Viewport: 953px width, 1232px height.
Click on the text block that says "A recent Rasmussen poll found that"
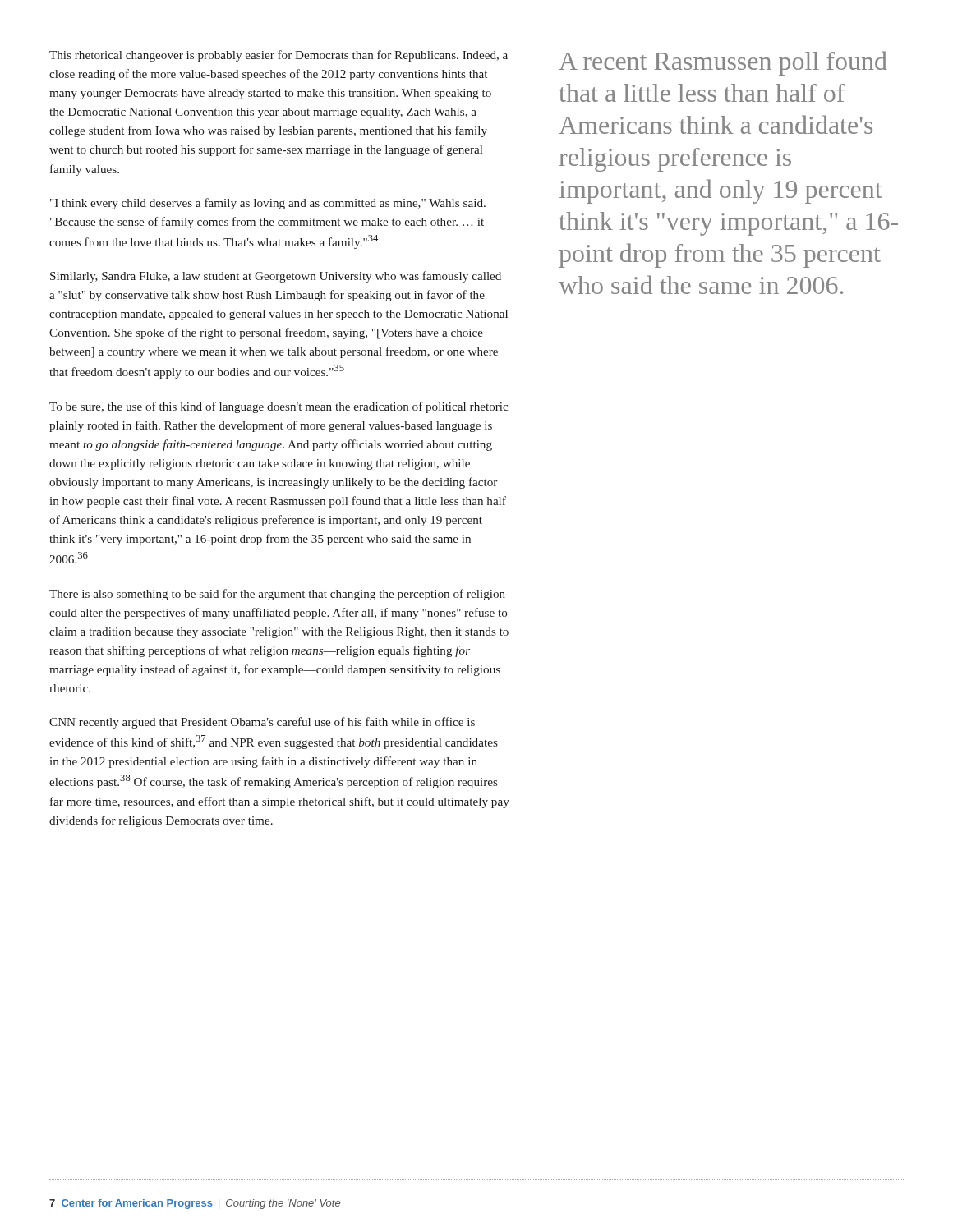pos(729,173)
